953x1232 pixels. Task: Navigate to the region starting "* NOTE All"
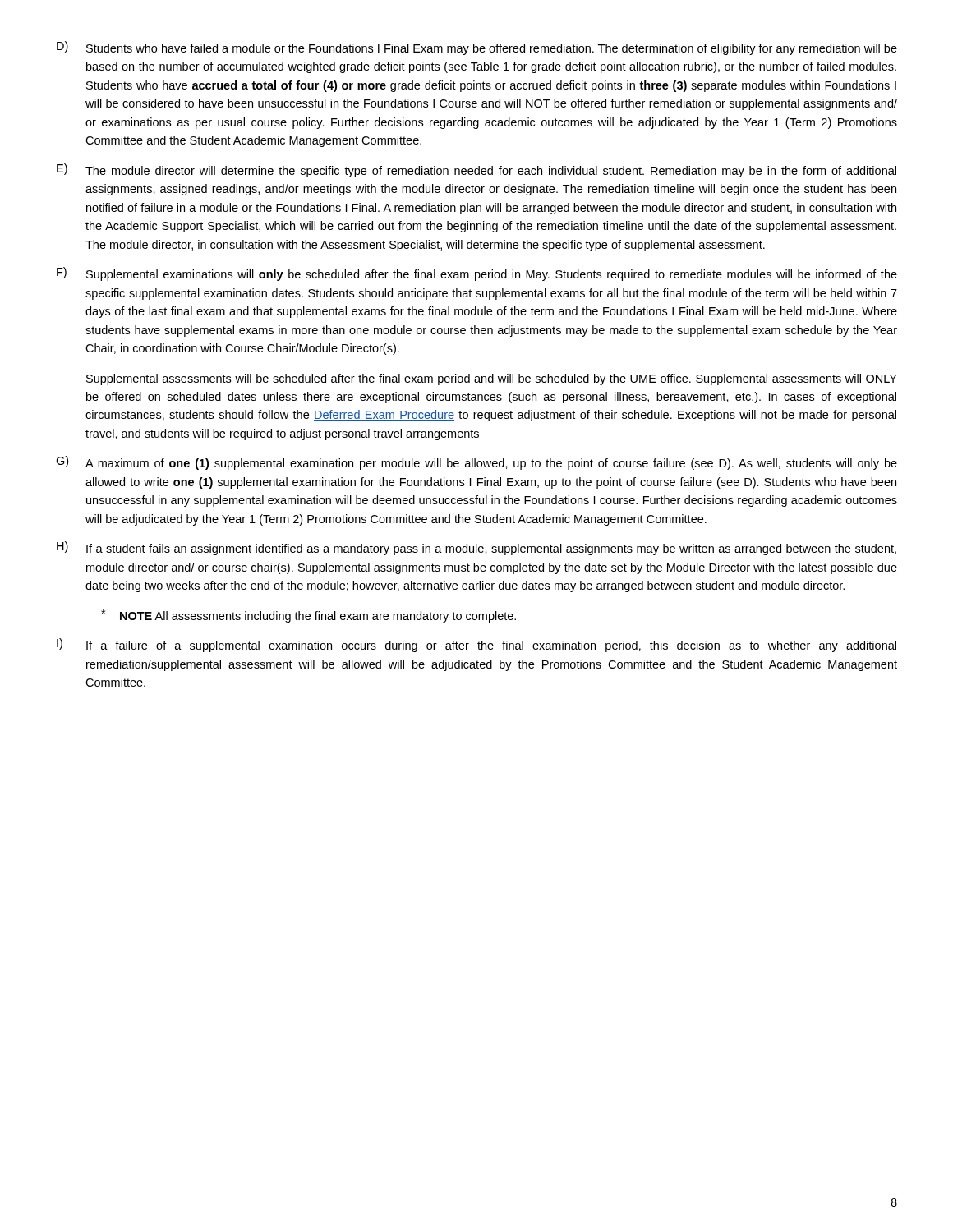point(499,616)
